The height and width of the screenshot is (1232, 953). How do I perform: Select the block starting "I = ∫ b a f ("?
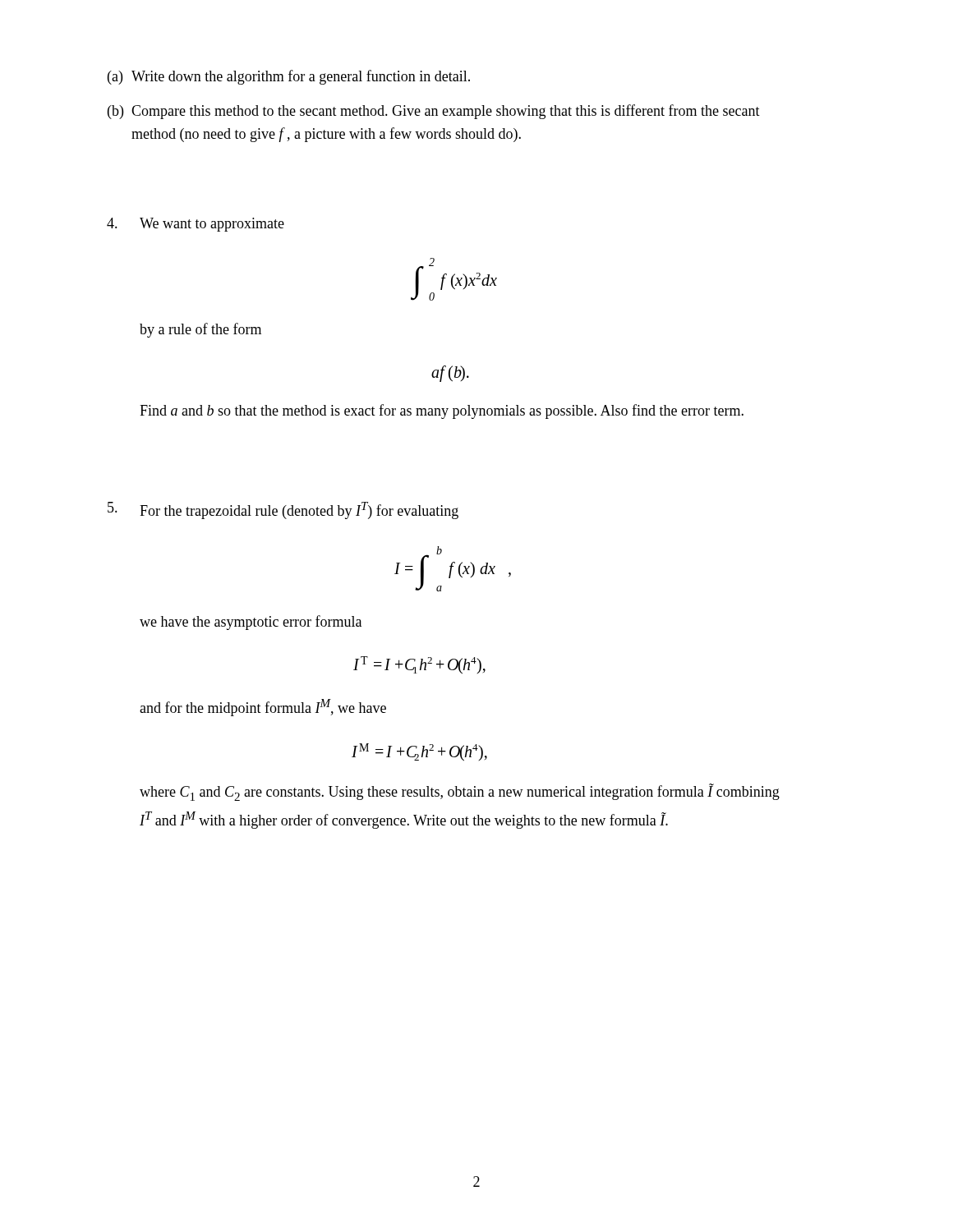460,567
